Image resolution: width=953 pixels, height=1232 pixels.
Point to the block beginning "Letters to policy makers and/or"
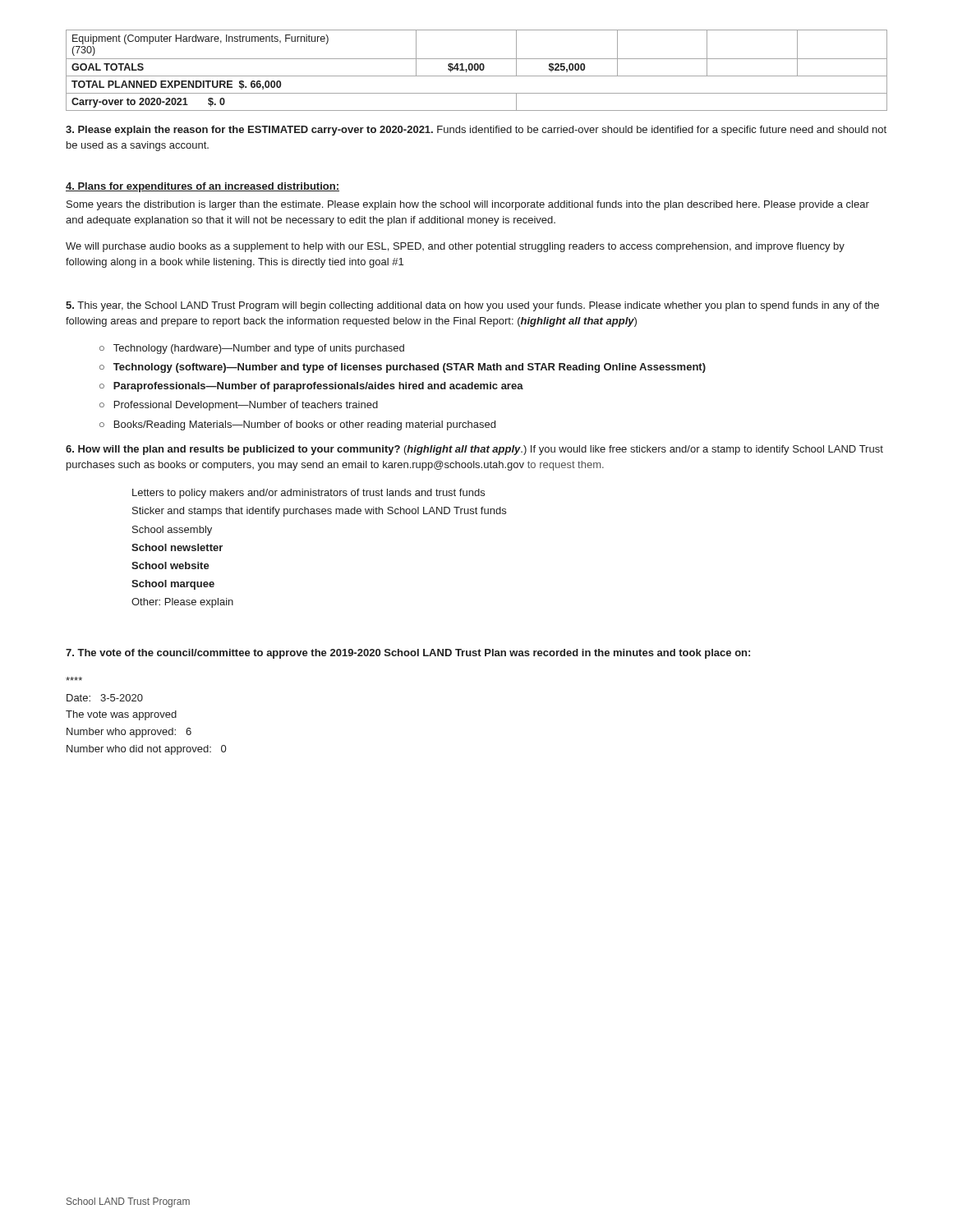pos(308,493)
